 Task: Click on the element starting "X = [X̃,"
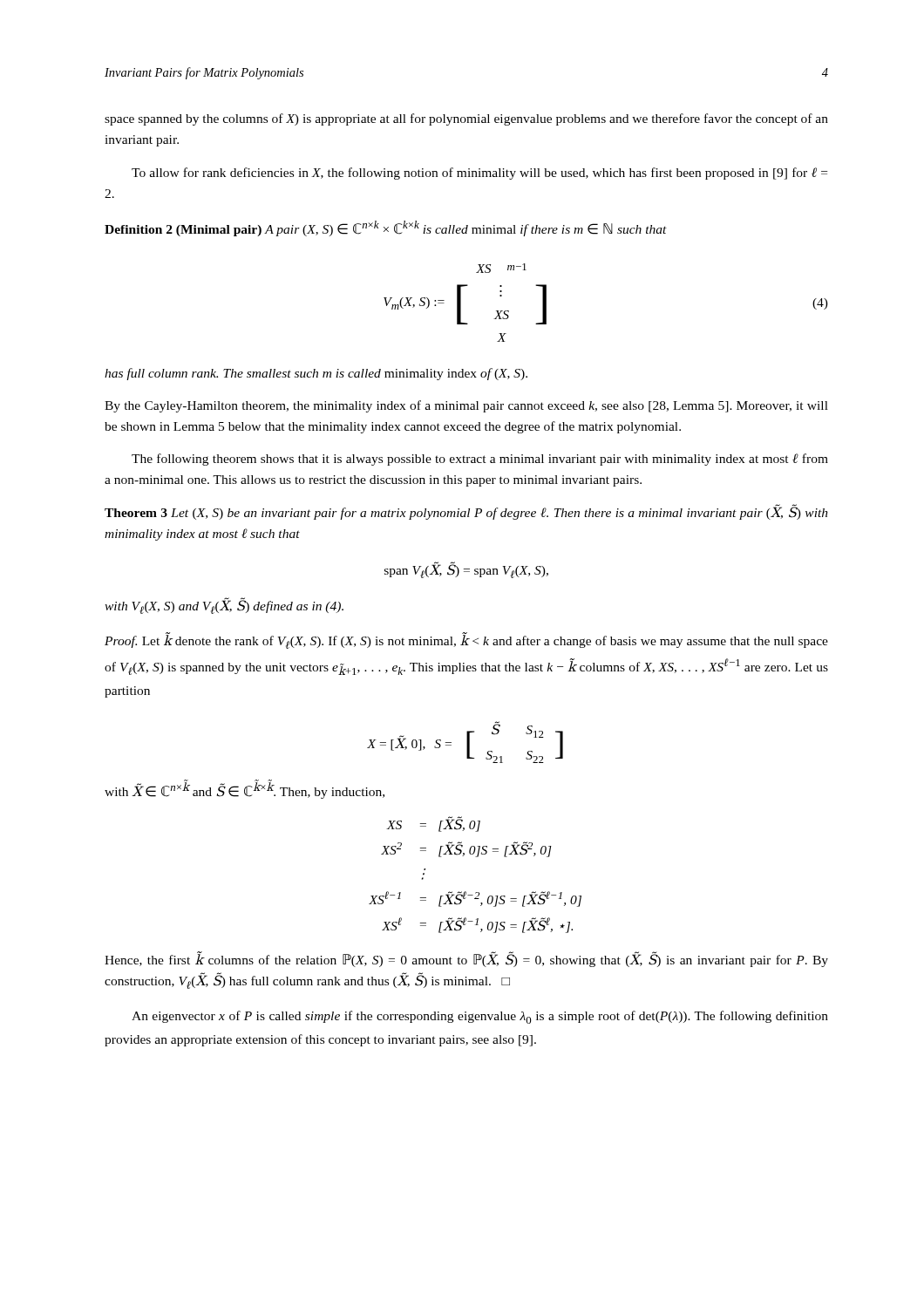(x=466, y=744)
